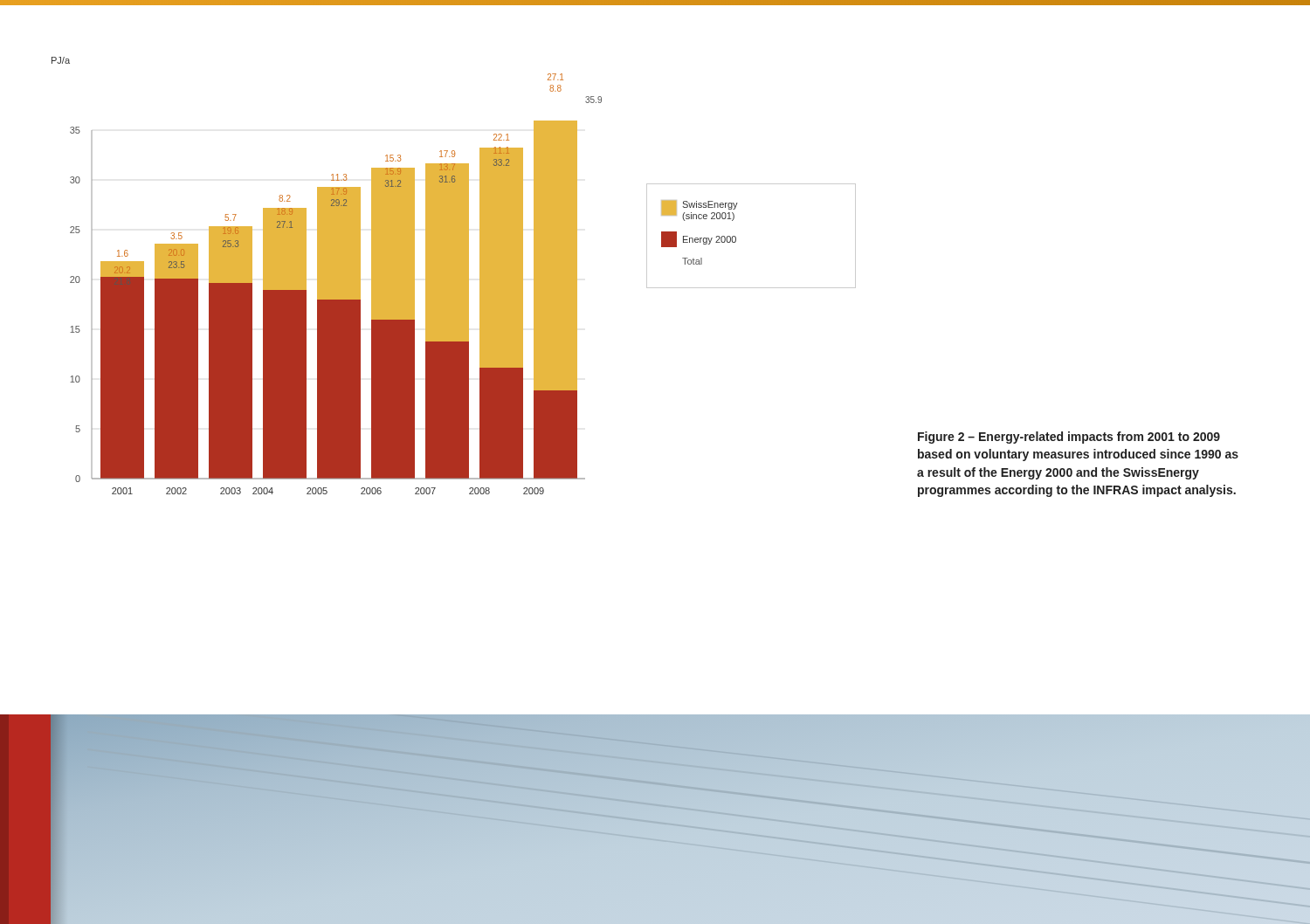This screenshot has height=924, width=1310.
Task: Click on the infographic
Action: click(751, 236)
